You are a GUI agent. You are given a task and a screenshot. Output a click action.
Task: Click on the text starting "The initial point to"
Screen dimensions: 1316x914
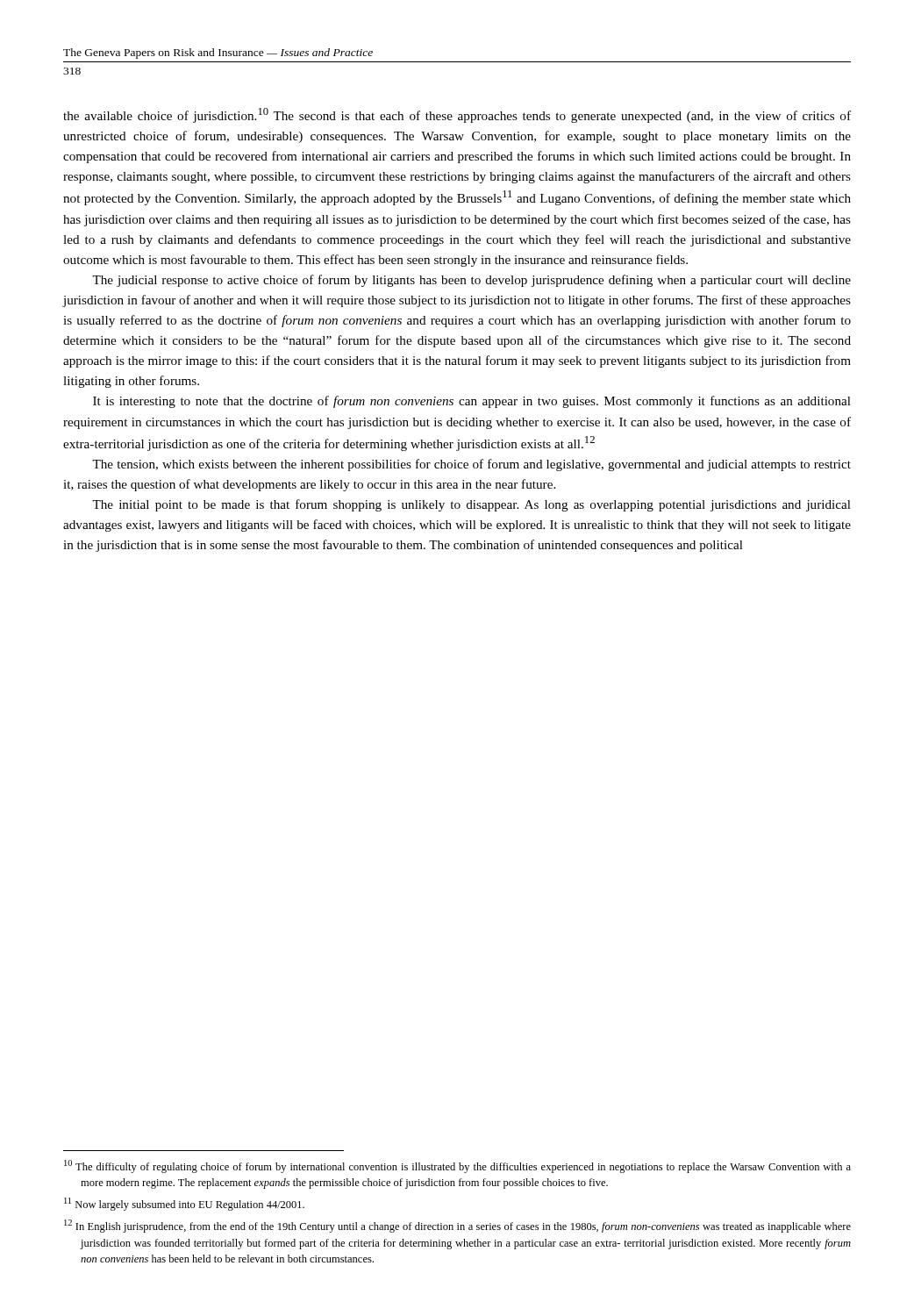457,524
